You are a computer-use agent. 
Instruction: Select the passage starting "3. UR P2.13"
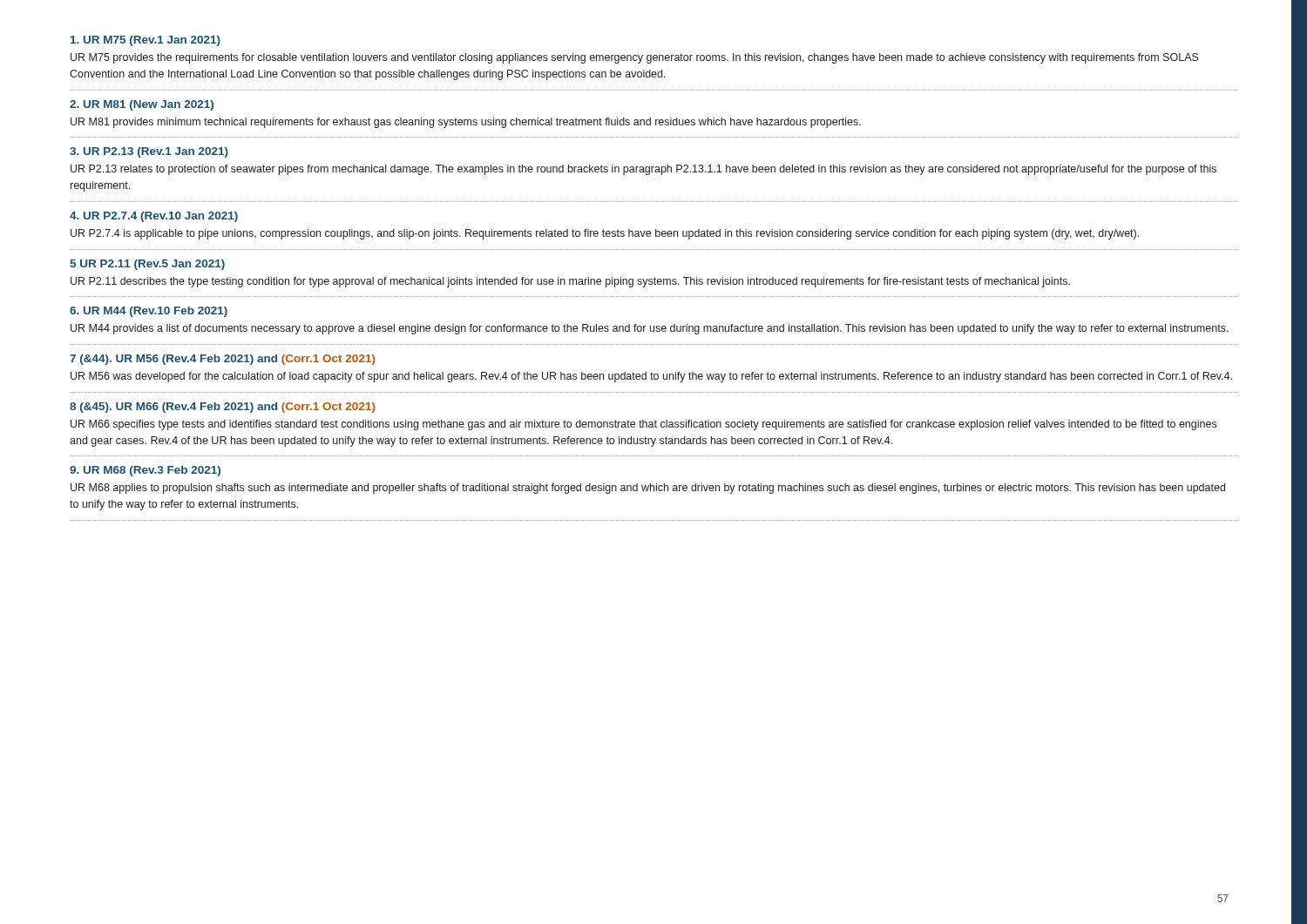pyautogui.click(x=149, y=151)
